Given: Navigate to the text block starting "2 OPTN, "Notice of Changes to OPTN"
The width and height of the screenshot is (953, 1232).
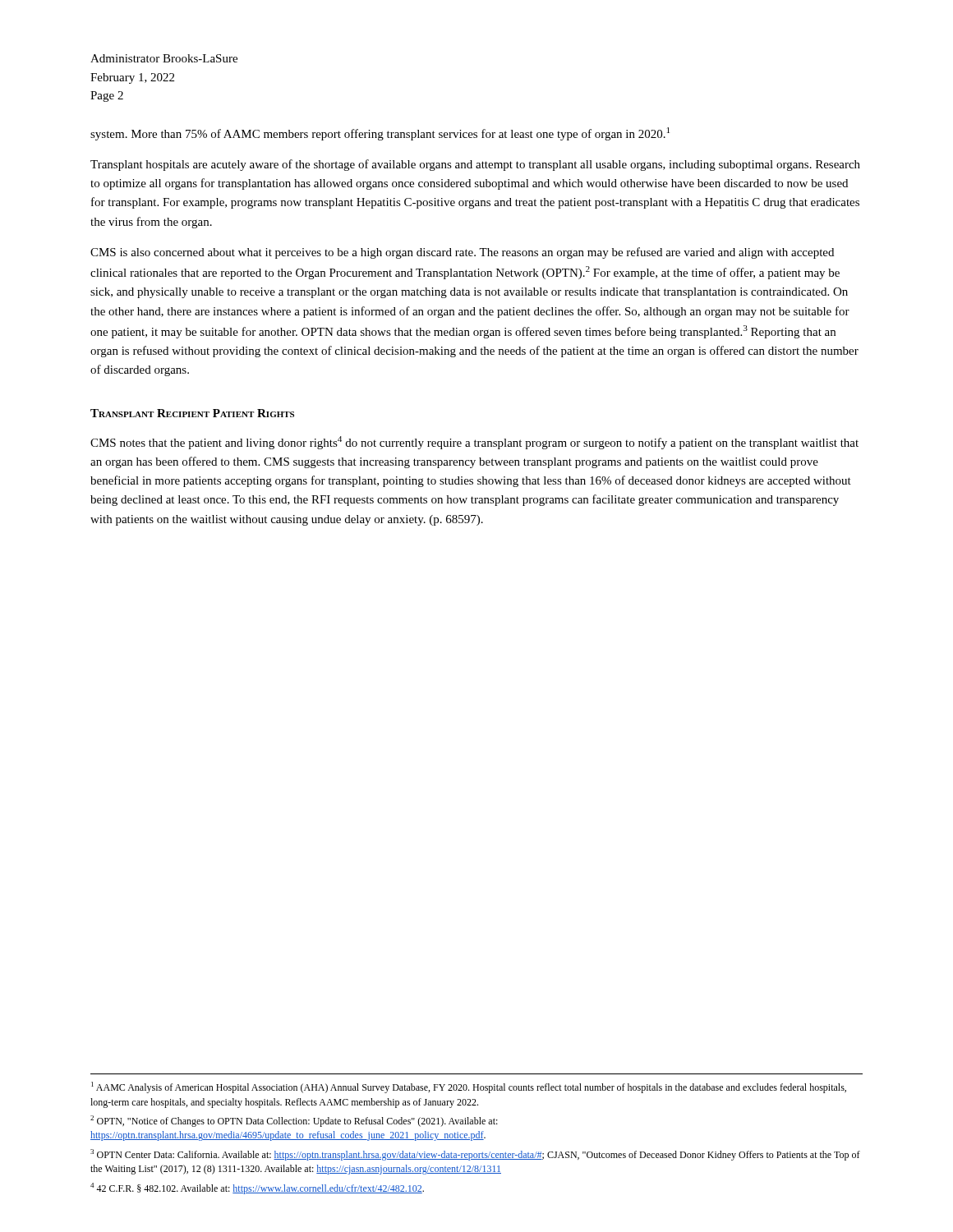Looking at the screenshot, I should tap(476, 1128).
